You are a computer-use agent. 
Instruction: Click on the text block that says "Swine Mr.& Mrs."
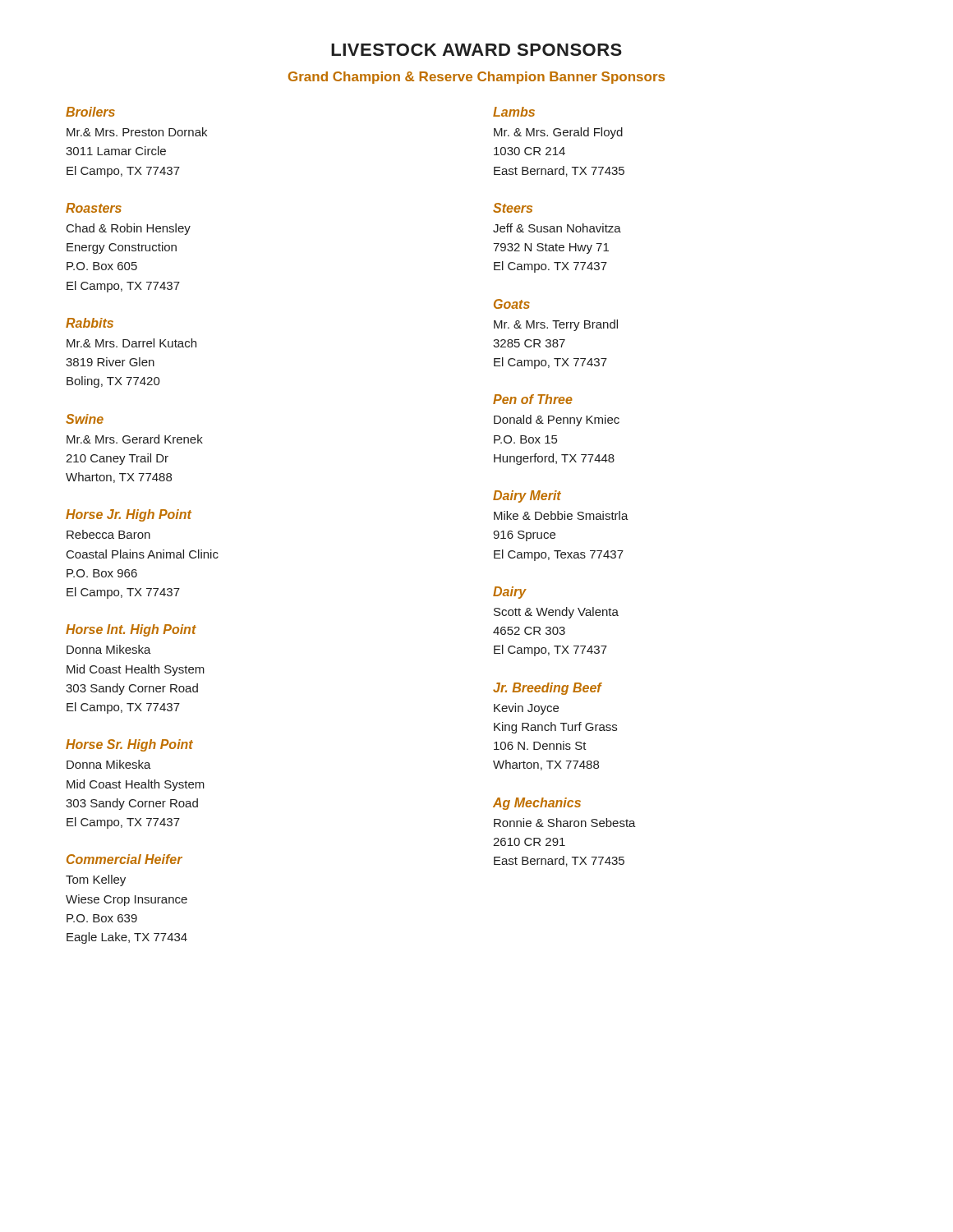tap(85, 419)
